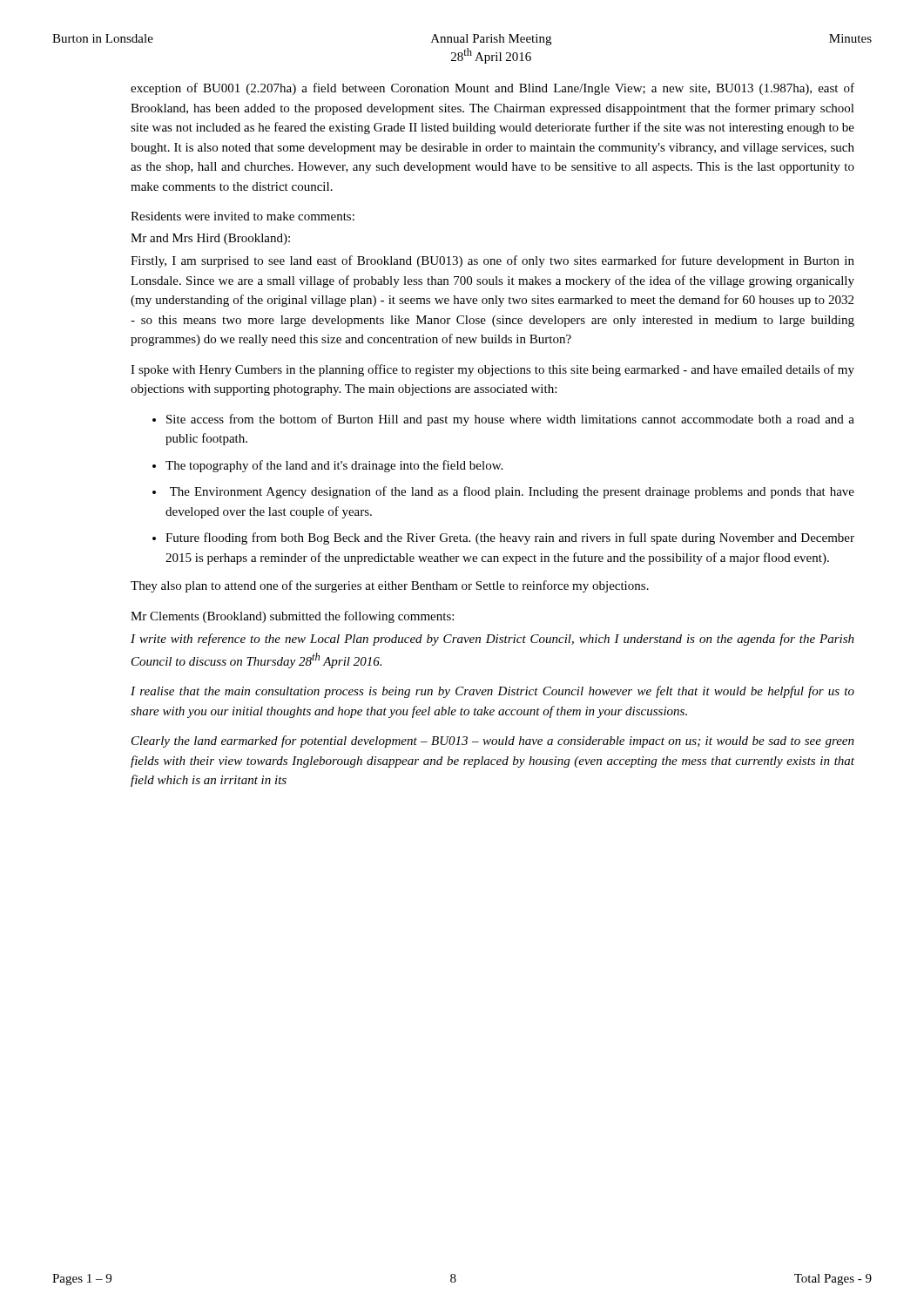The image size is (924, 1307).
Task: Navigate to the passage starting "The topography of the land and"
Action: tap(335, 465)
